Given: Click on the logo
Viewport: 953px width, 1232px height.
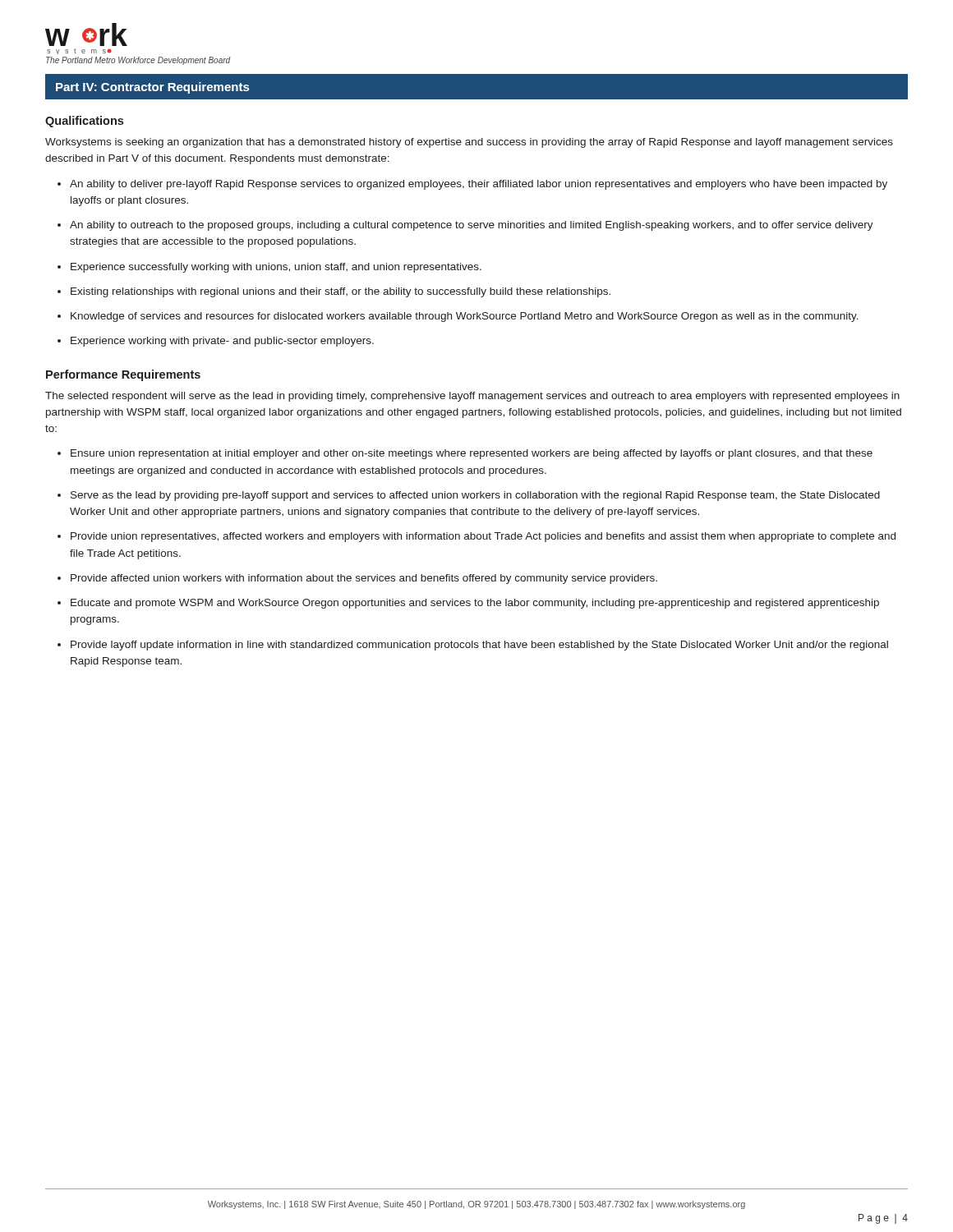Looking at the screenshot, I should pos(168,40).
